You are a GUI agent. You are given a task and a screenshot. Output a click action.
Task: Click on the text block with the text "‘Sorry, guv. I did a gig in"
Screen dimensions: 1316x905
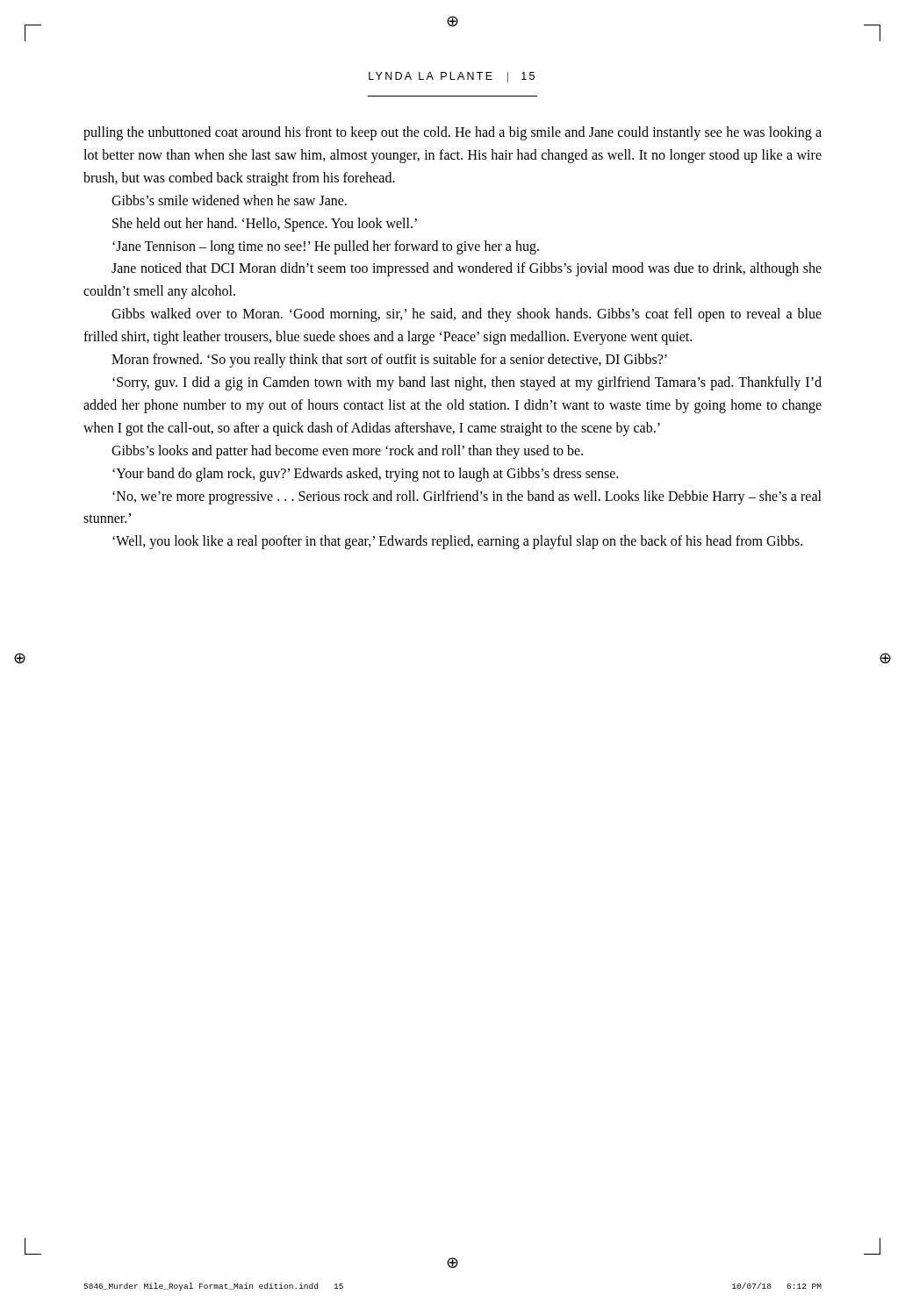tap(452, 405)
